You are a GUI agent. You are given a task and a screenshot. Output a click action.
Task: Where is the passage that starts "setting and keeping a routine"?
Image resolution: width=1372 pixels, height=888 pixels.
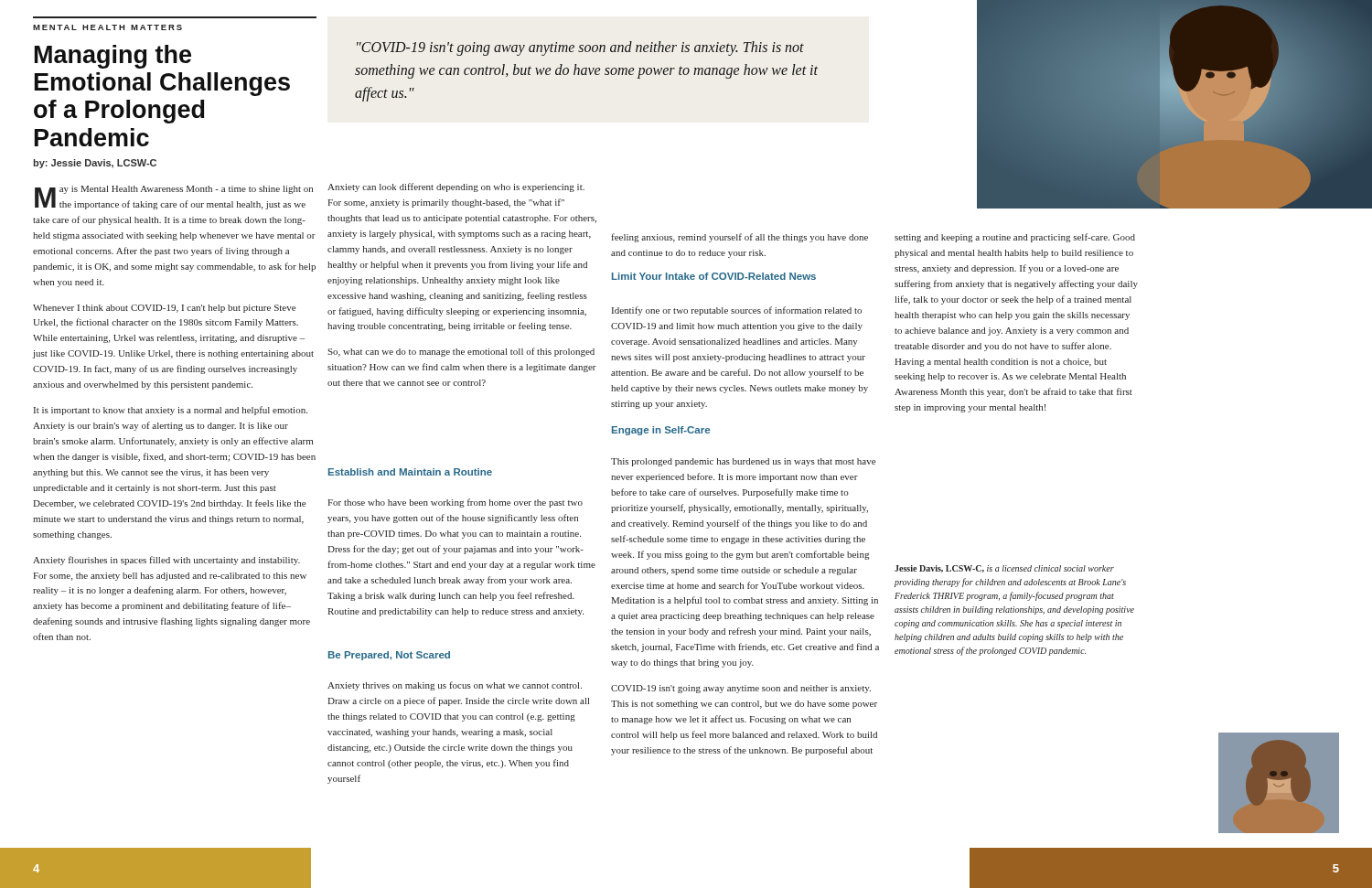click(1017, 322)
